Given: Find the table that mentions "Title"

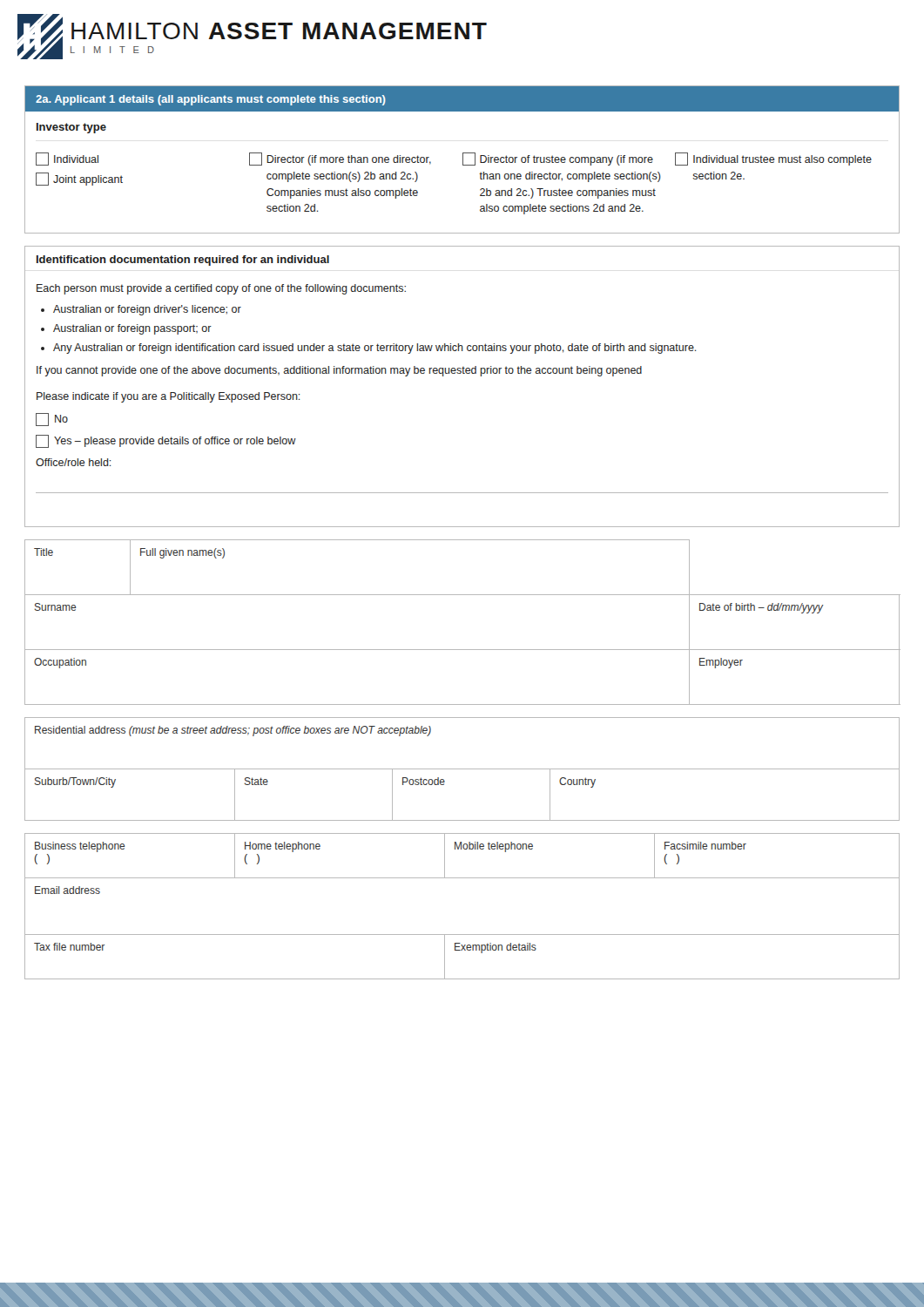Looking at the screenshot, I should 462,622.
